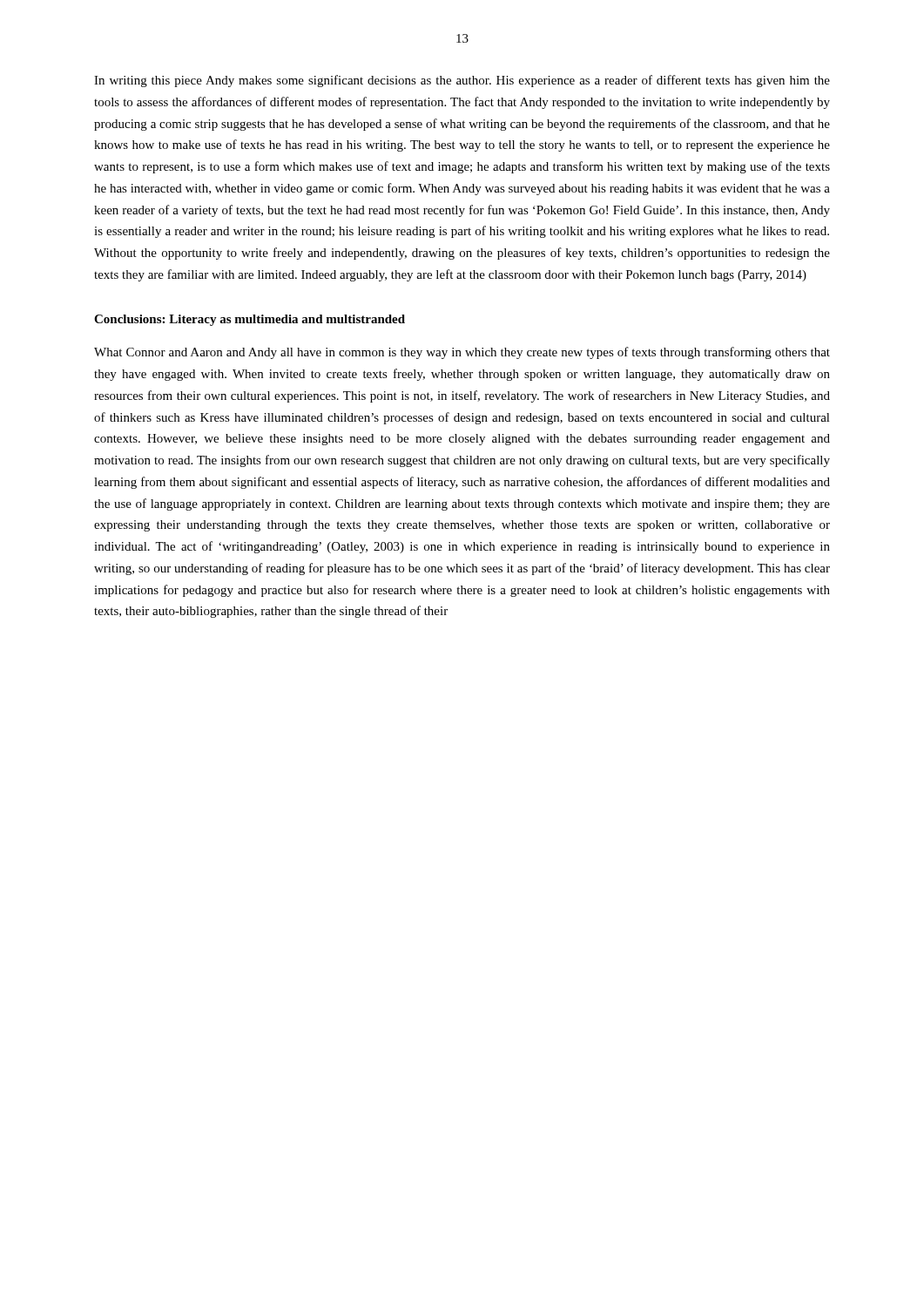The image size is (924, 1307).
Task: Locate the text block starting "Conclusions: Literacy as"
Action: pos(250,318)
